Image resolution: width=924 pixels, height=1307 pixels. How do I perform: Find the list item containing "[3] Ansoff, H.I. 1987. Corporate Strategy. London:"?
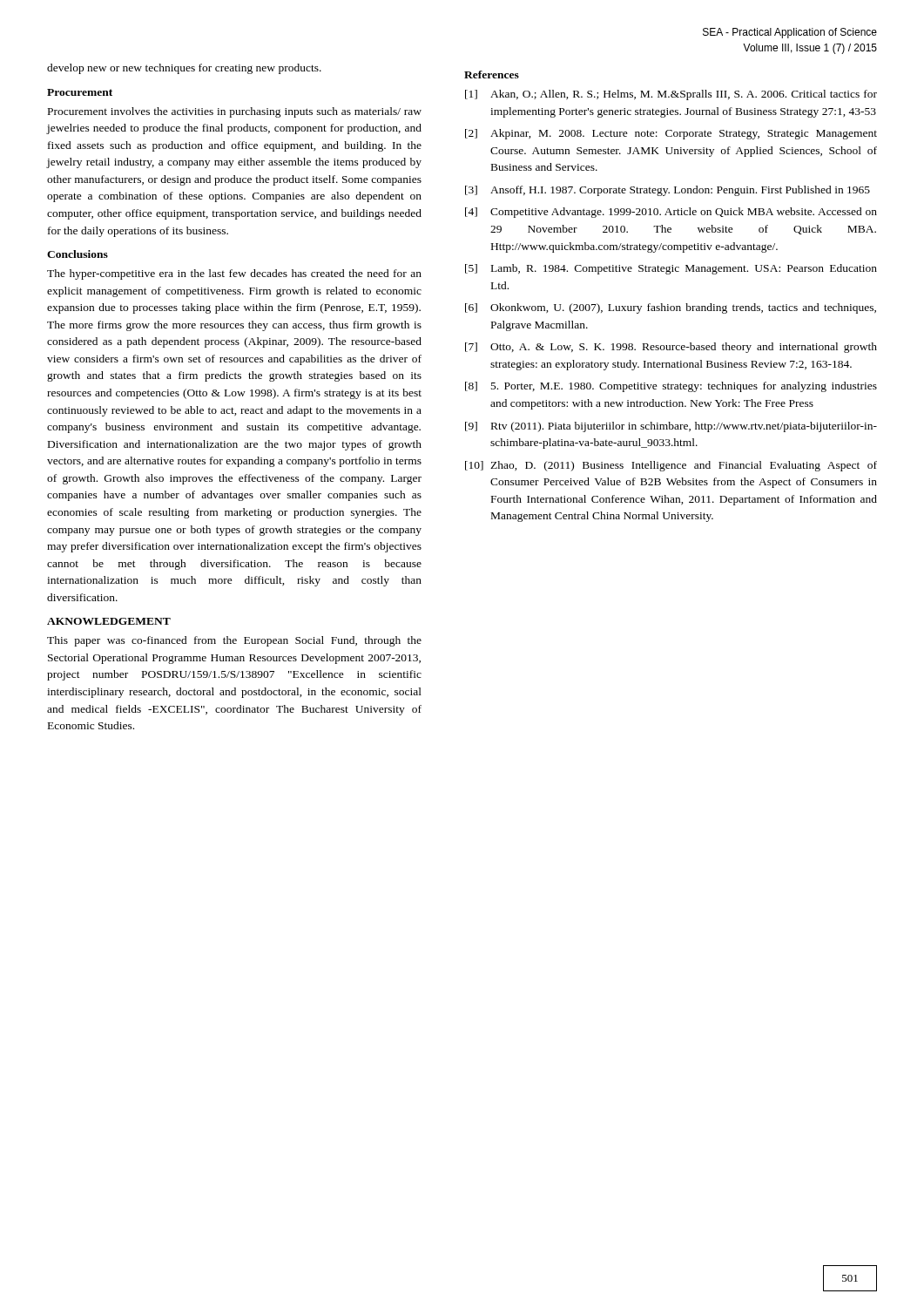pos(671,190)
